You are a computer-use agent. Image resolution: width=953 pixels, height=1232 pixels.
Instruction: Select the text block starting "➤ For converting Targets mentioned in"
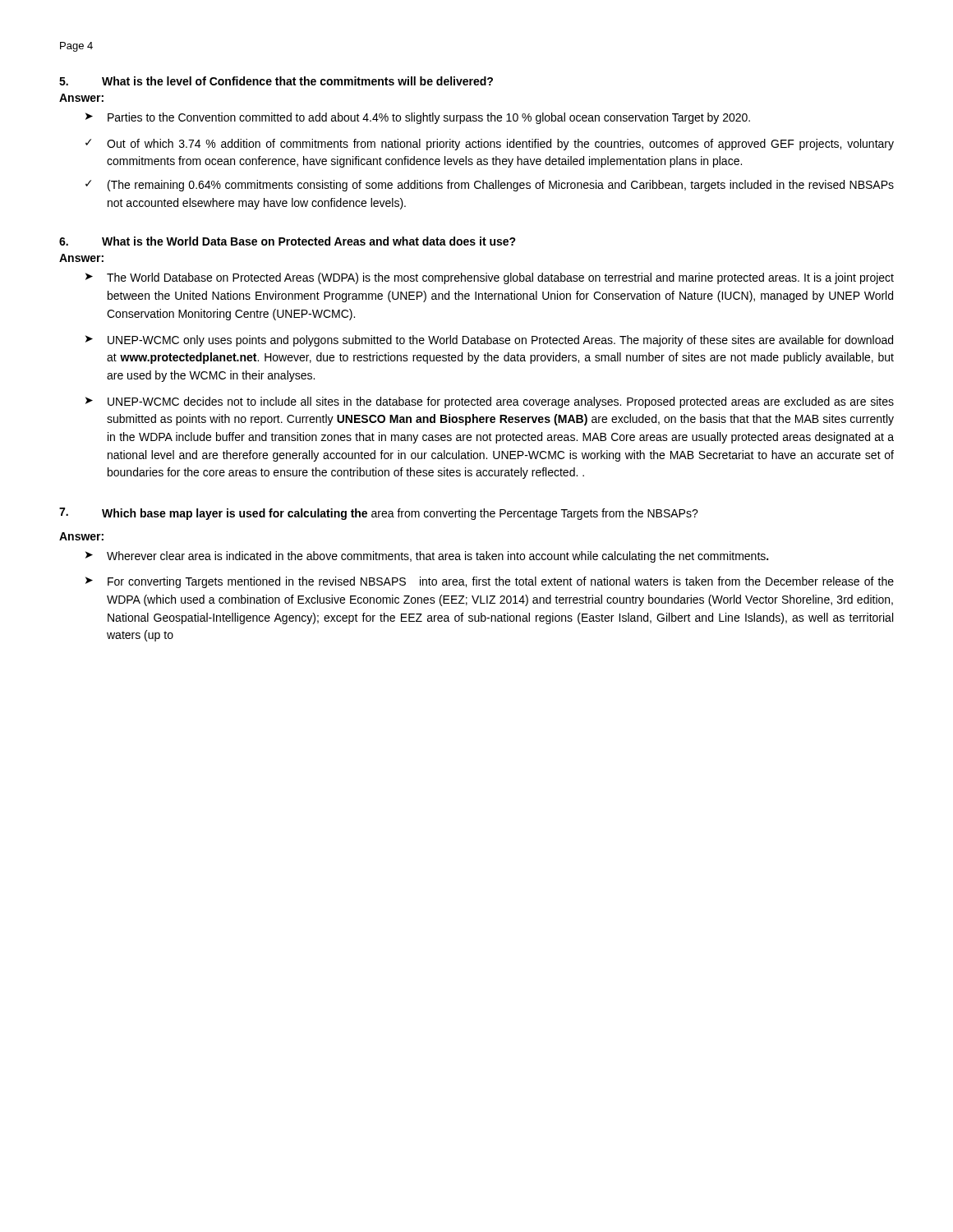pos(489,609)
